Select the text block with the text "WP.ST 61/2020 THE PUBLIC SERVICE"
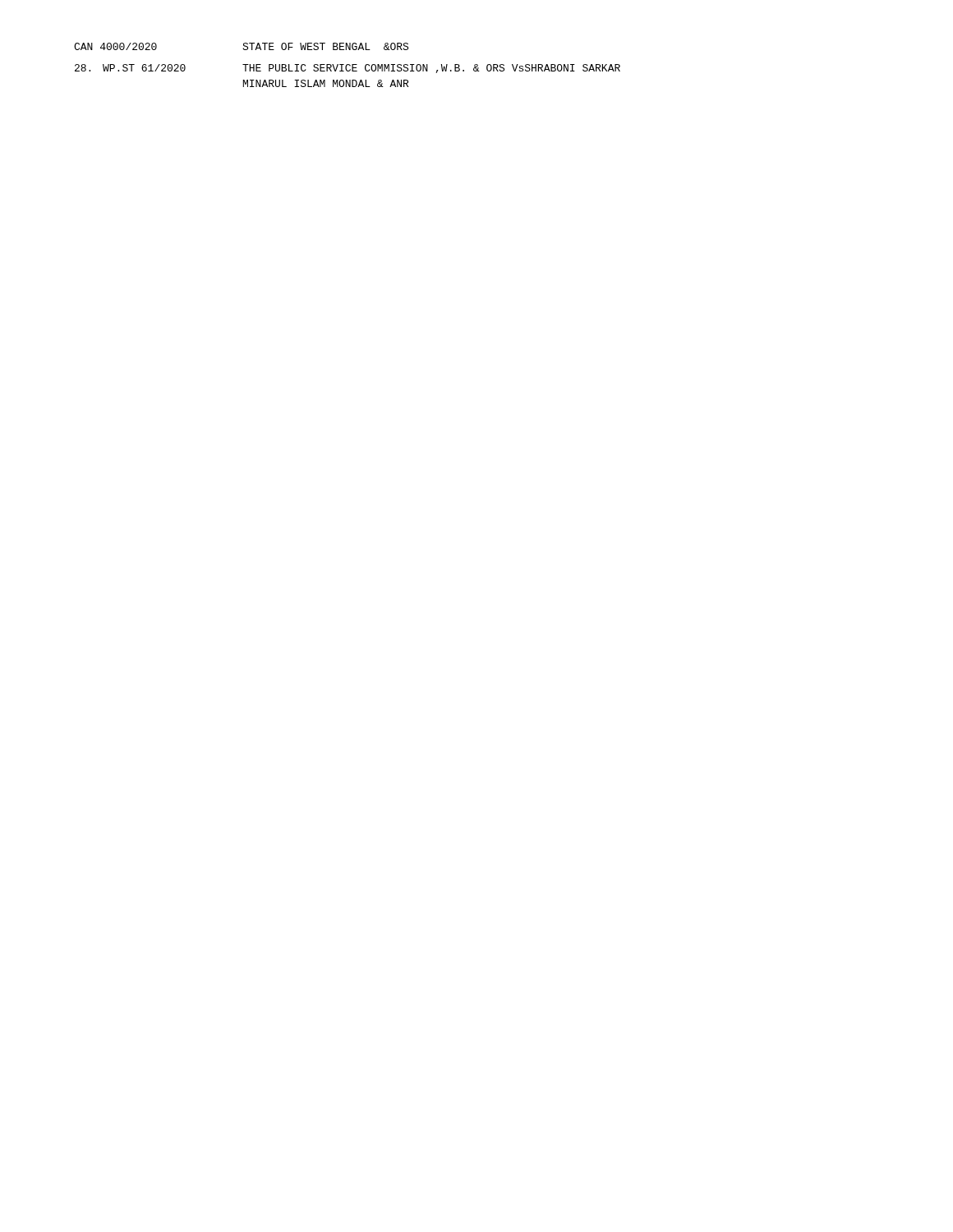The height and width of the screenshot is (1232, 953). 347,76
